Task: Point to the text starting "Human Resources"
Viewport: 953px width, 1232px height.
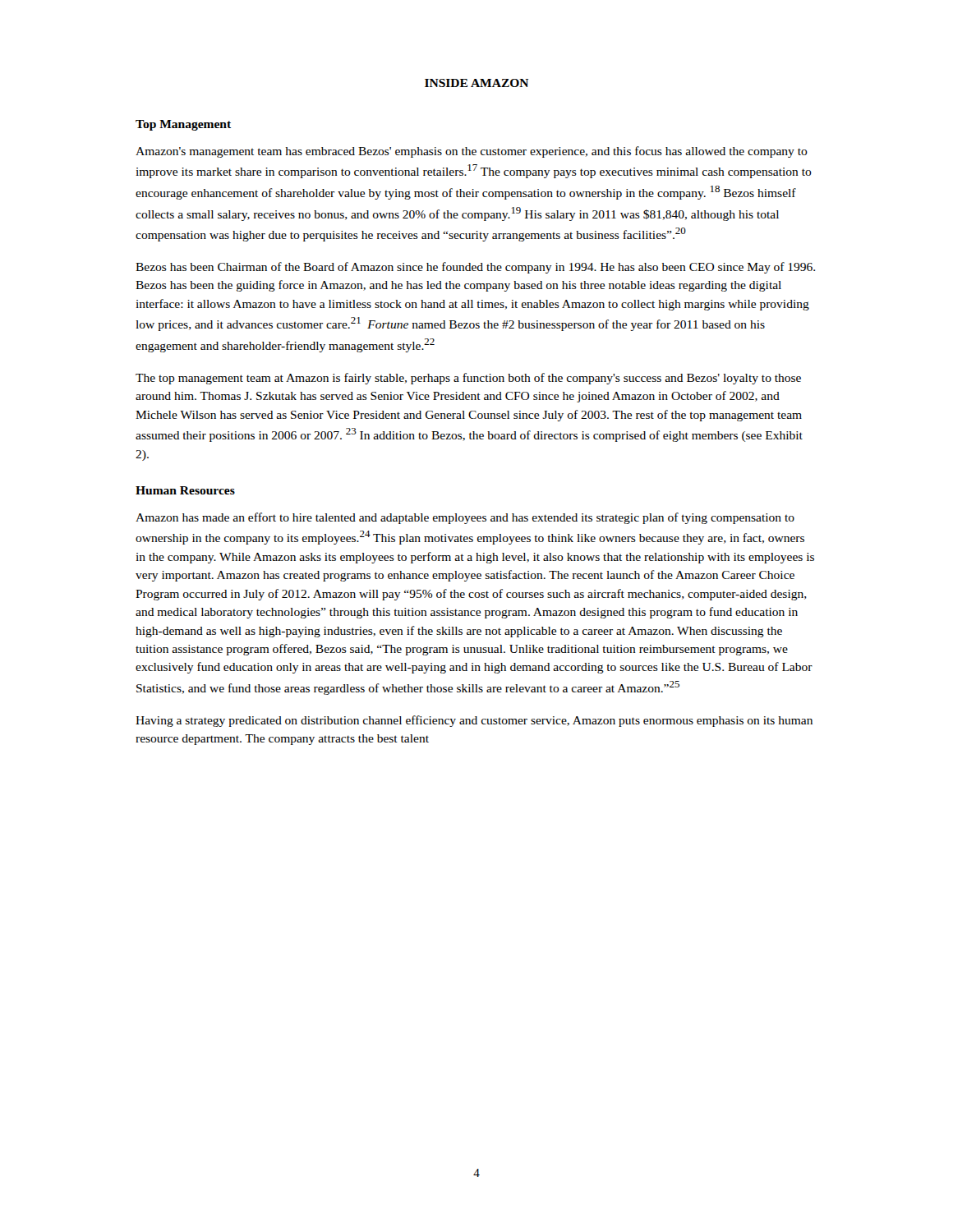Action: click(x=185, y=490)
